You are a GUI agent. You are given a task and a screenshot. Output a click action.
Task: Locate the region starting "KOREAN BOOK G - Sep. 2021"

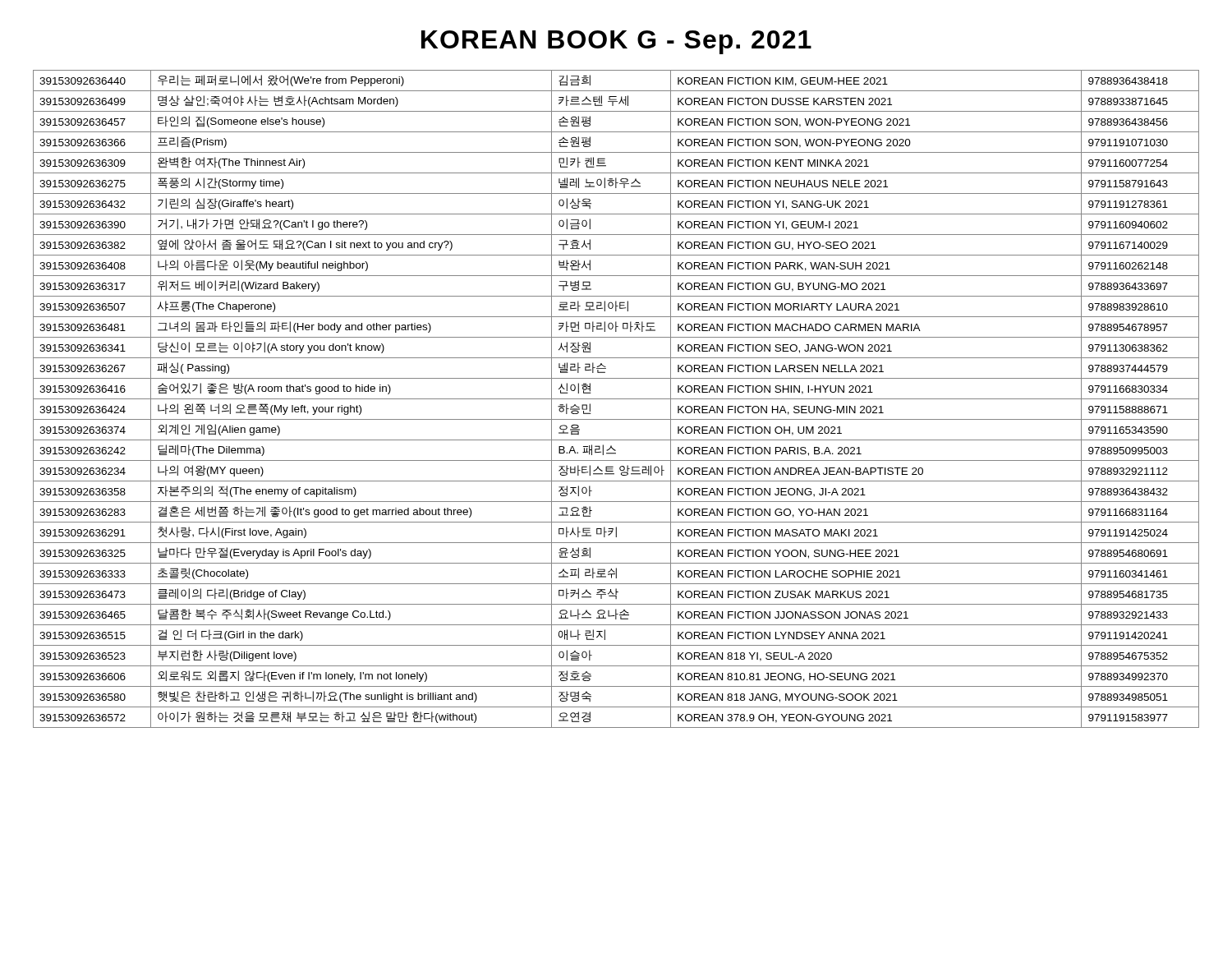[616, 39]
